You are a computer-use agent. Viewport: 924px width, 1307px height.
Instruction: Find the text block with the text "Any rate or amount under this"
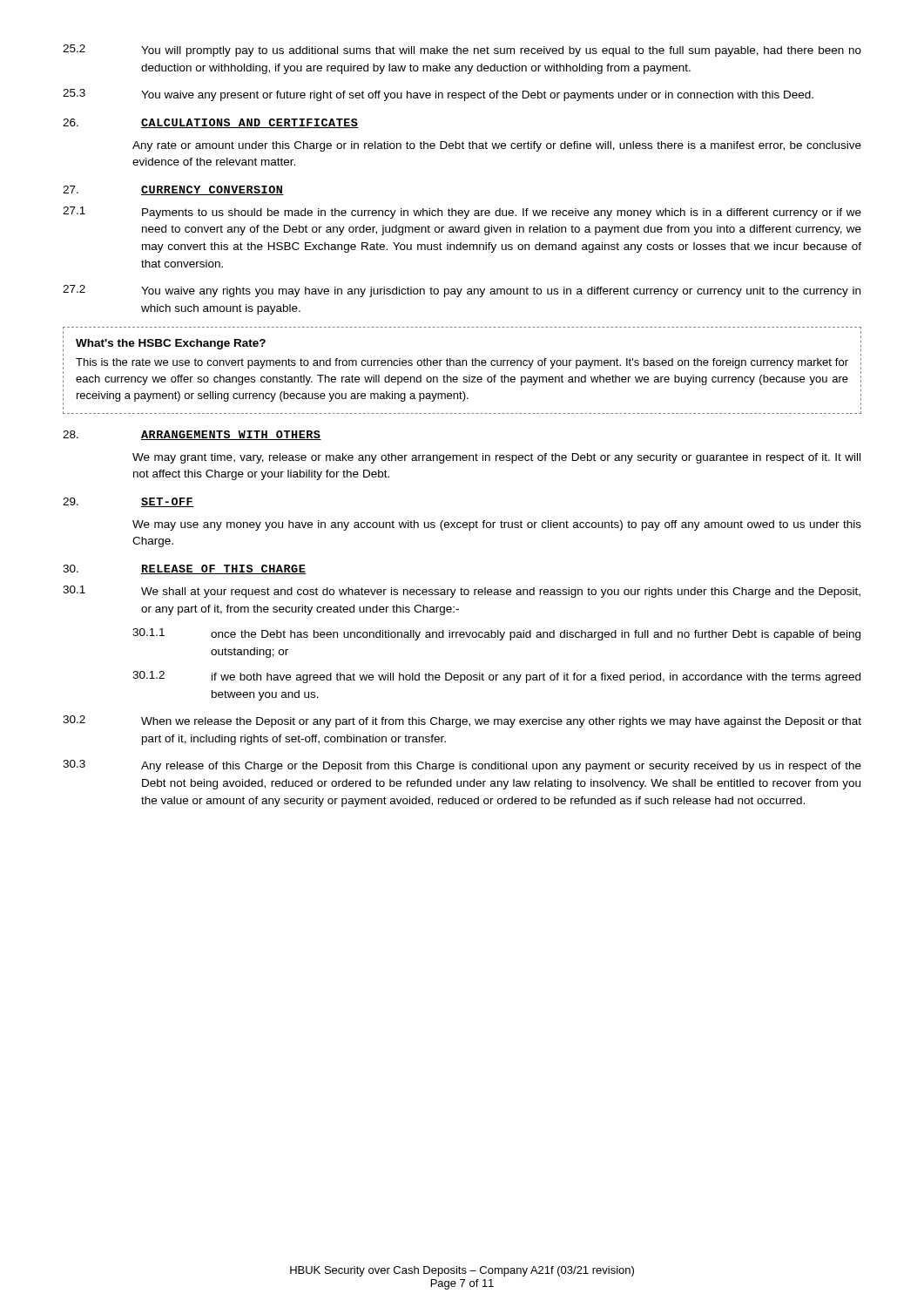coord(497,153)
